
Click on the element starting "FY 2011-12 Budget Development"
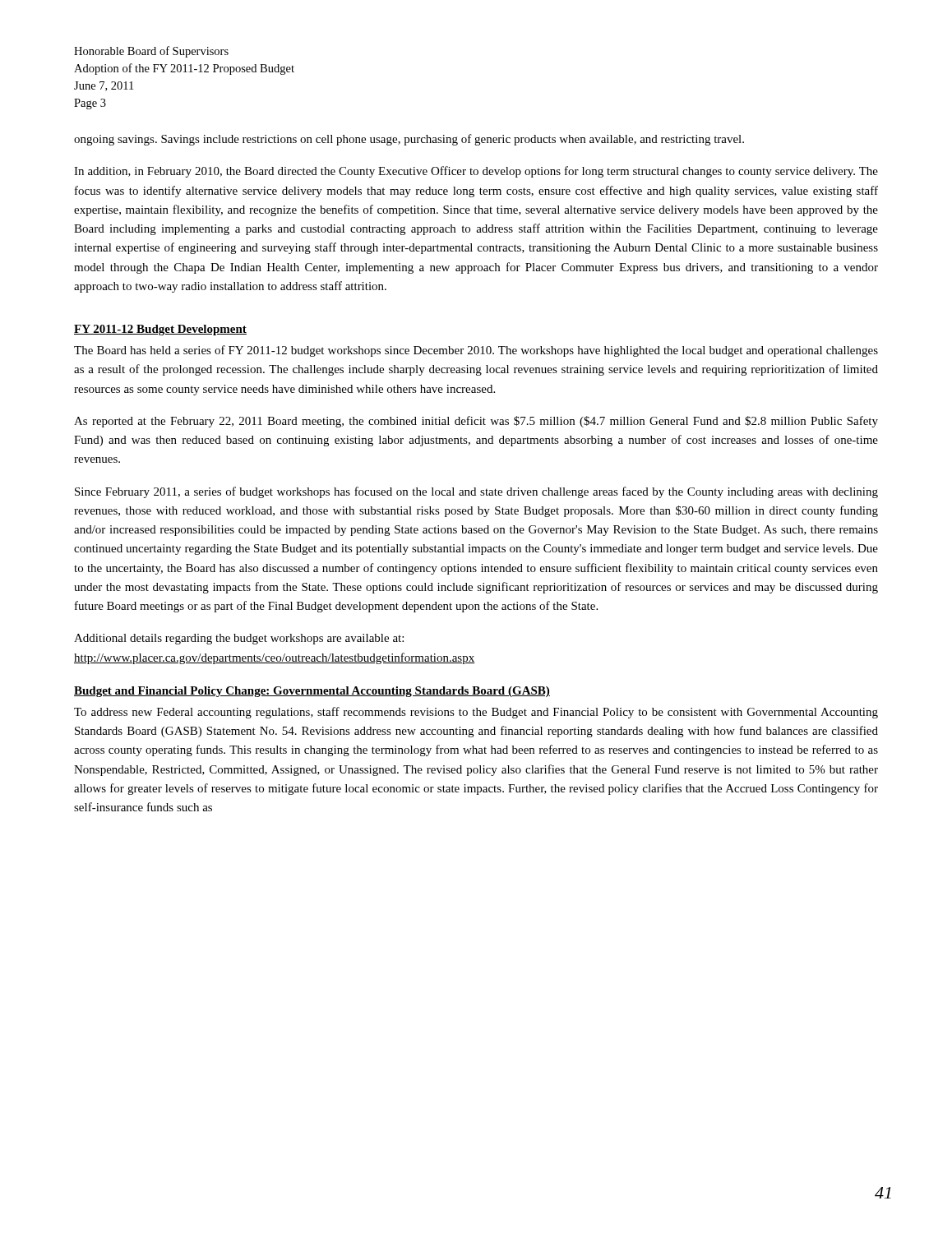coord(160,329)
